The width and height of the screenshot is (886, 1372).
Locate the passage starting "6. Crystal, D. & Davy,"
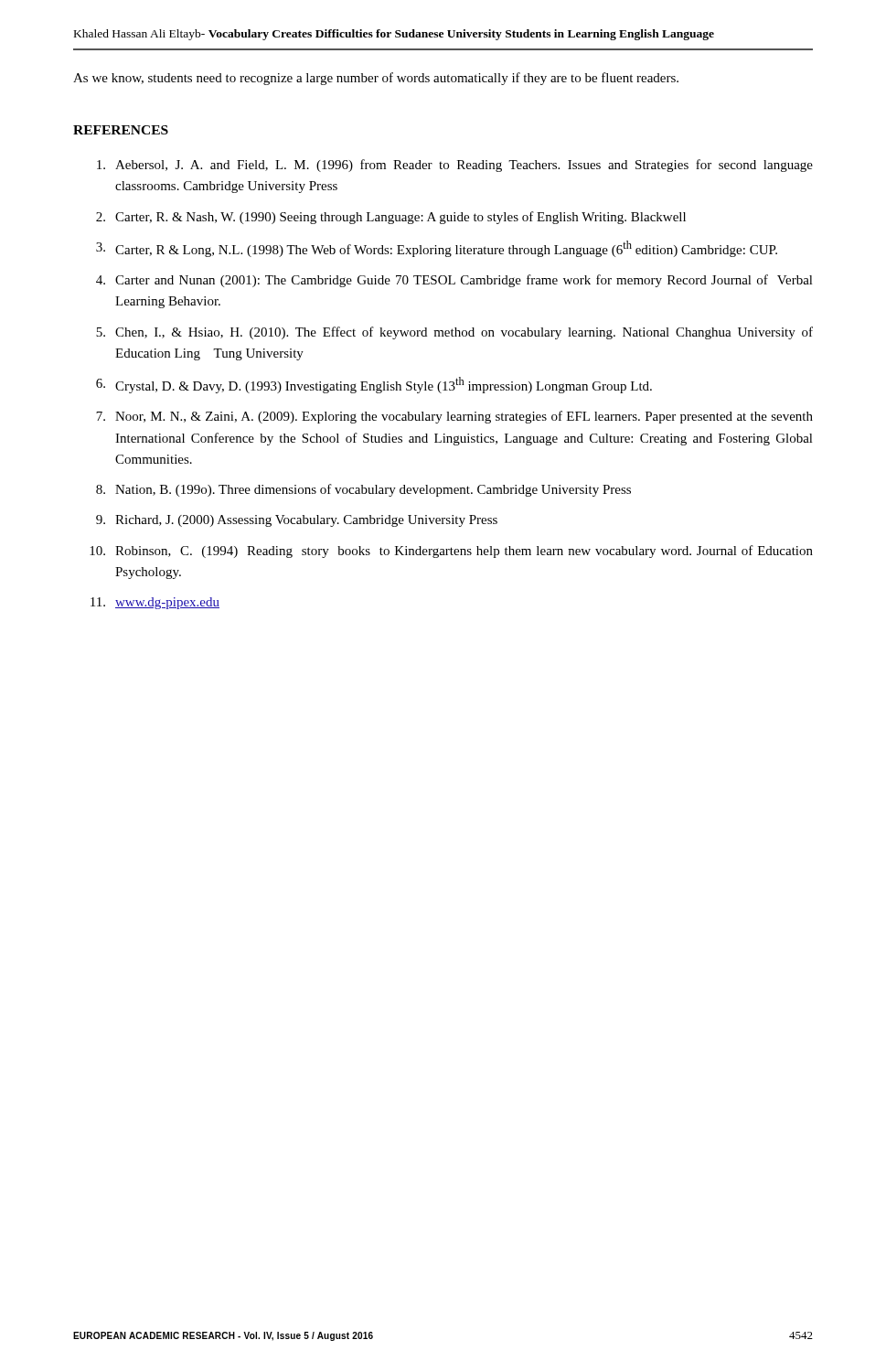pyautogui.click(x=443, y=385)
